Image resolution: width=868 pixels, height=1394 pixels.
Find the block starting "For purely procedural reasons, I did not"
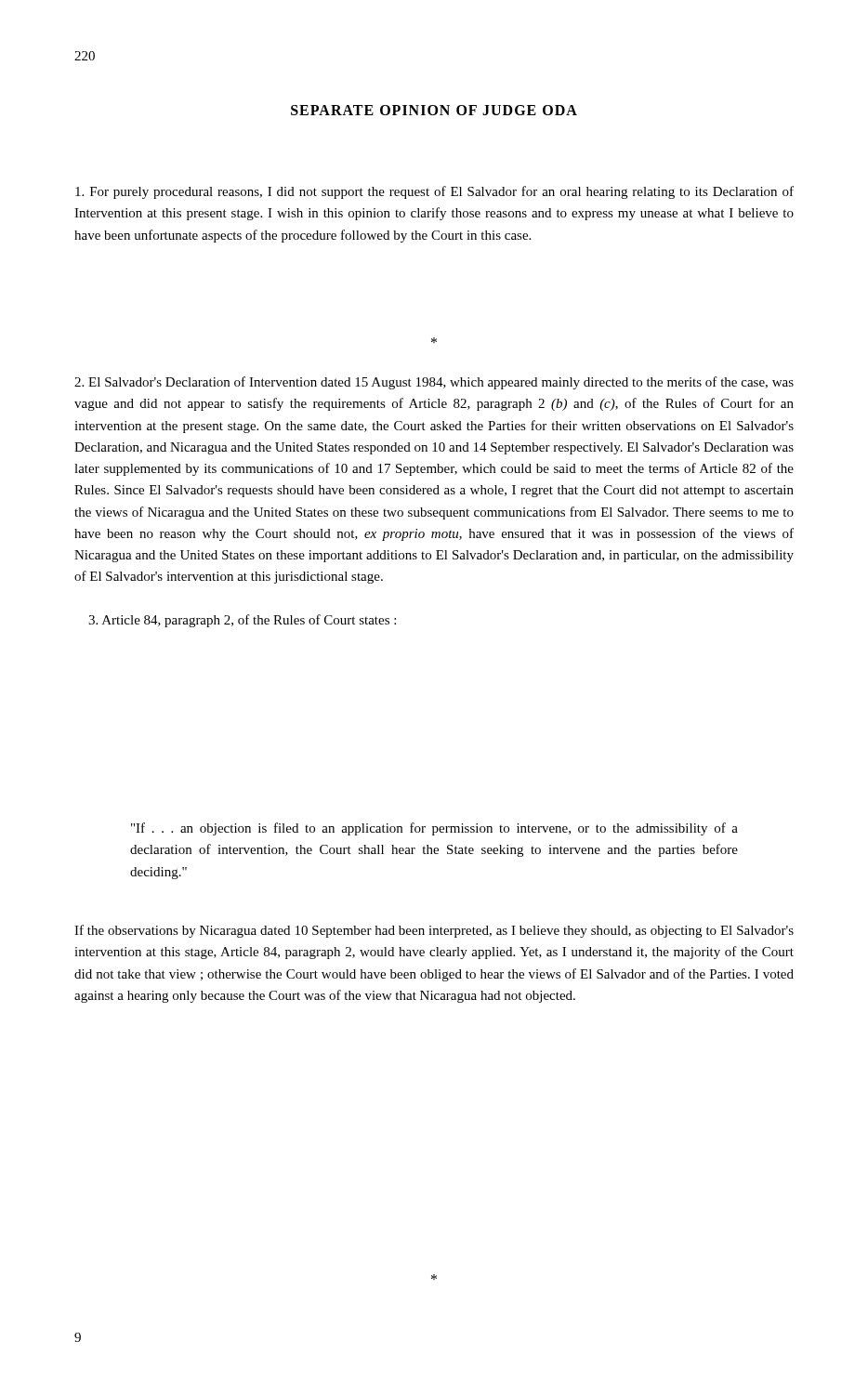tap(434, 213)
